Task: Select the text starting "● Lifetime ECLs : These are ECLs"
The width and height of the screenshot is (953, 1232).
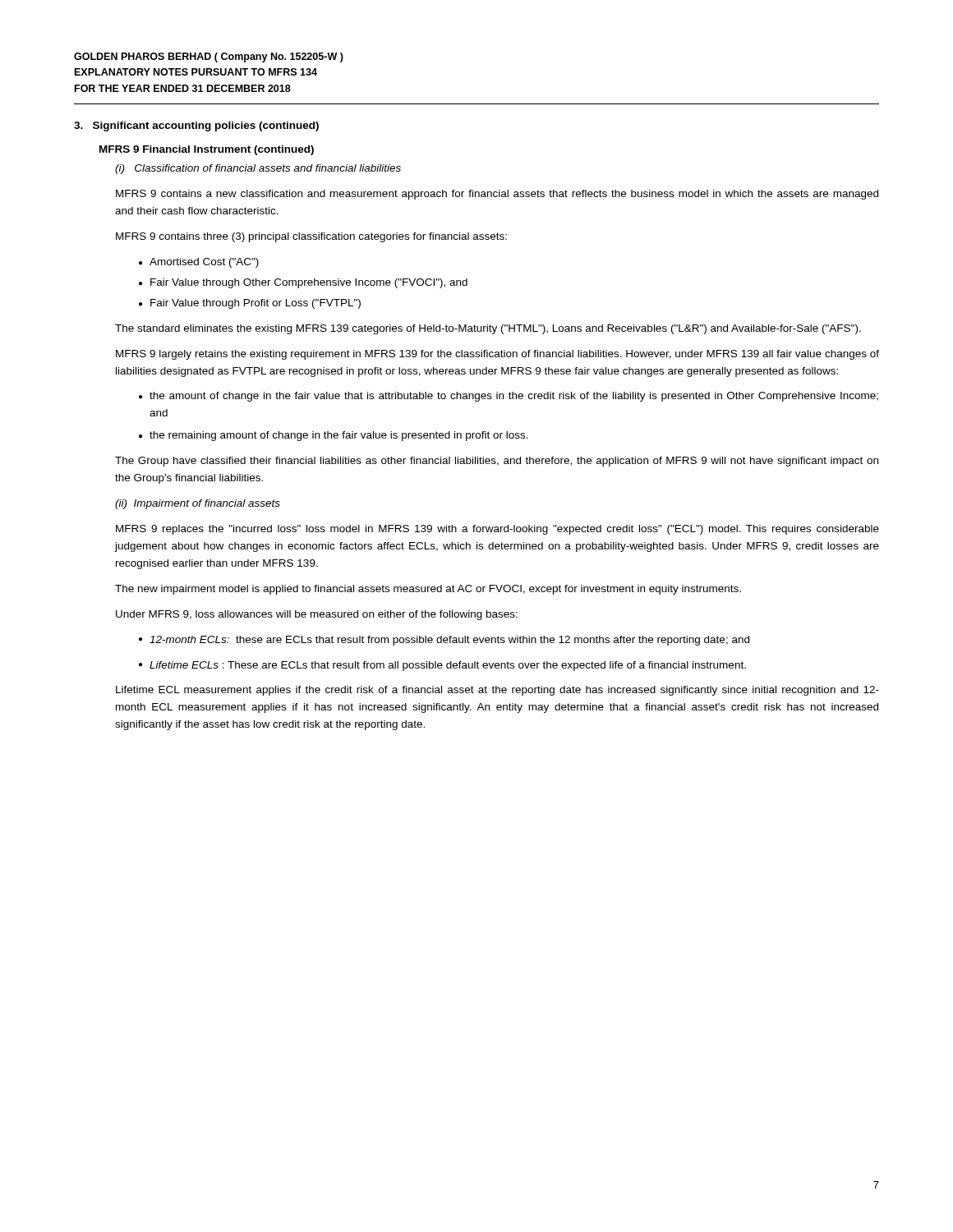Action: point(505,665)
